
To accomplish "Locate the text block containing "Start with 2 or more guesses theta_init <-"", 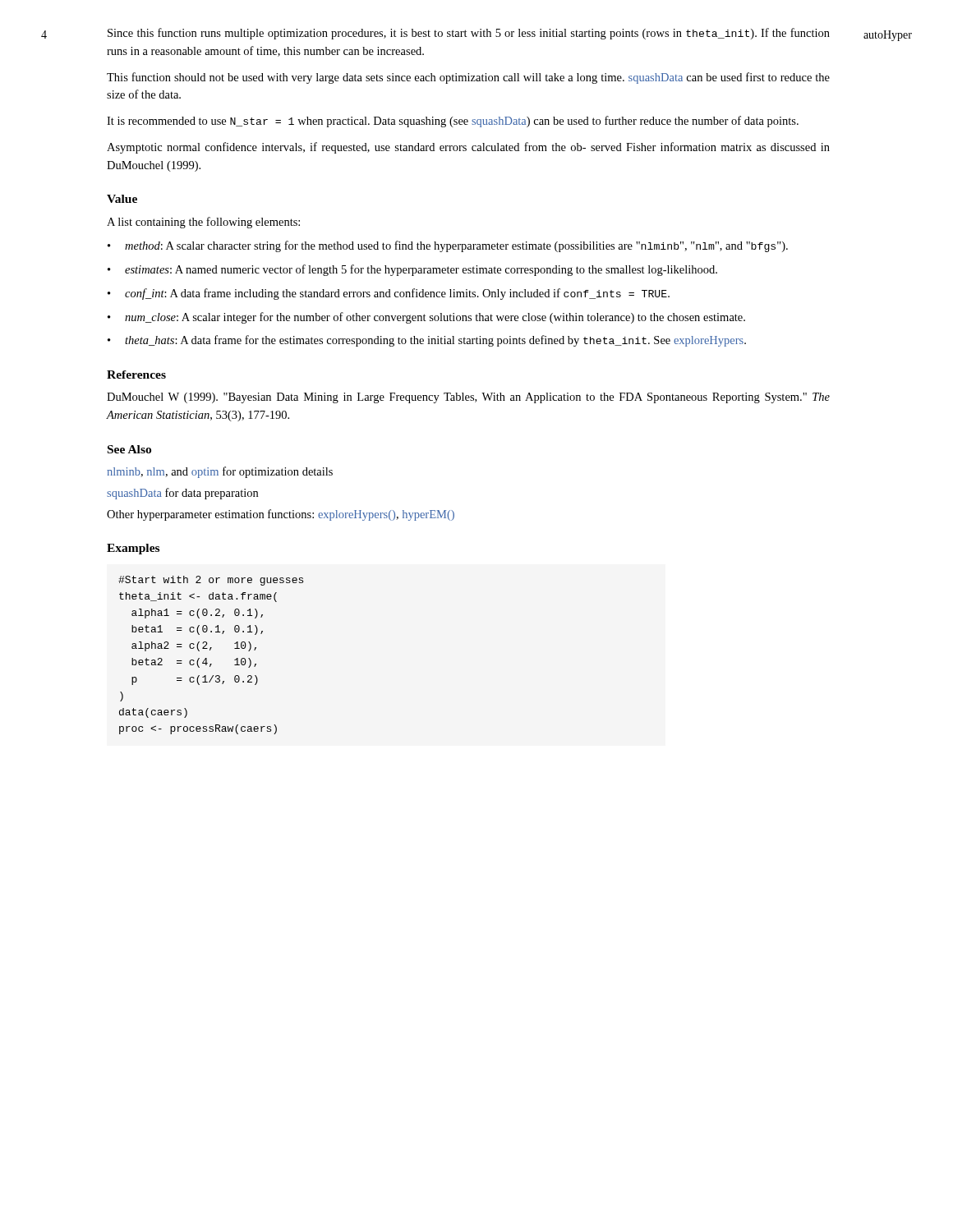I will point(211,581).
